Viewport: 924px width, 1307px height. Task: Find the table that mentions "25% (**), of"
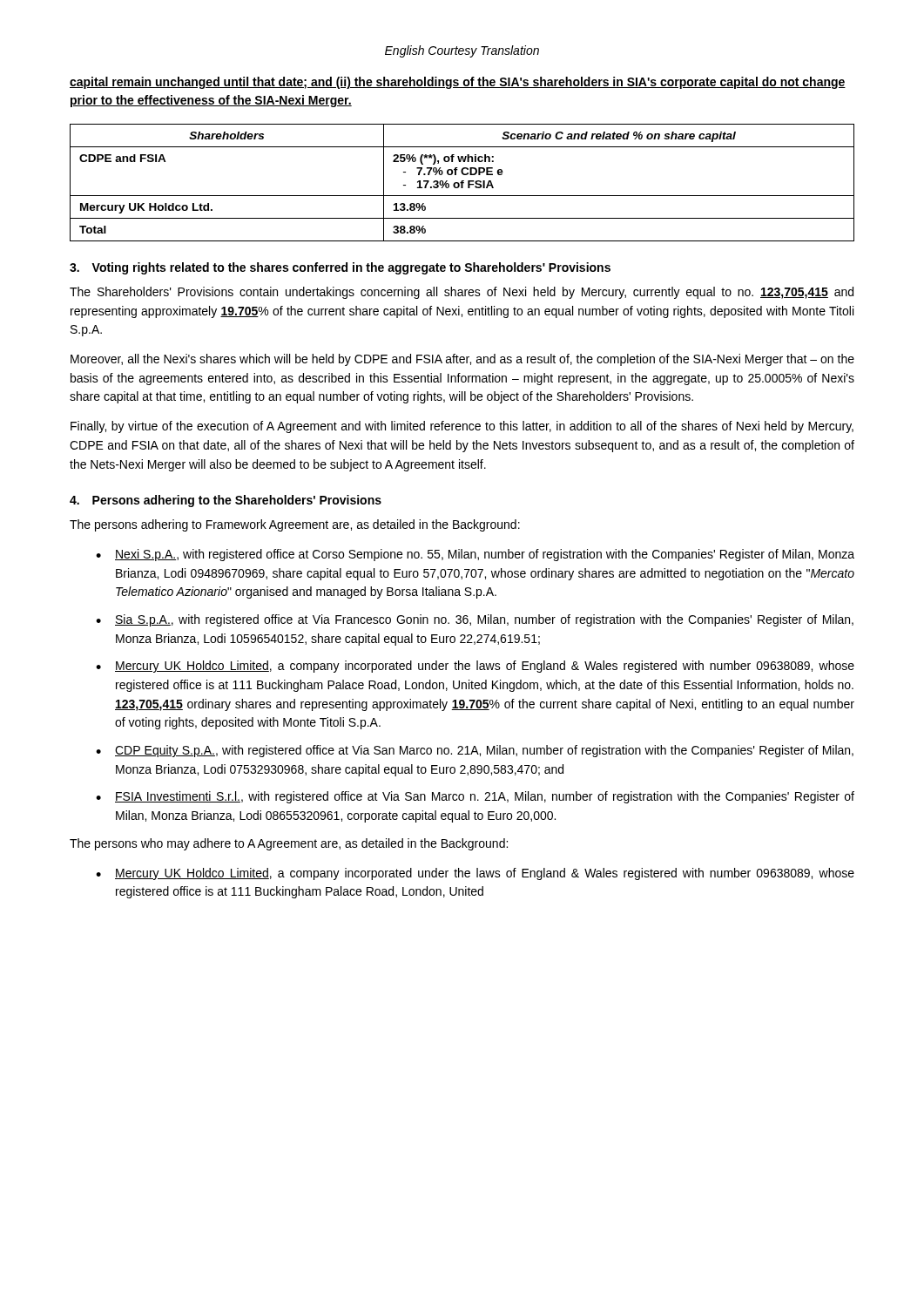[462, 183]
